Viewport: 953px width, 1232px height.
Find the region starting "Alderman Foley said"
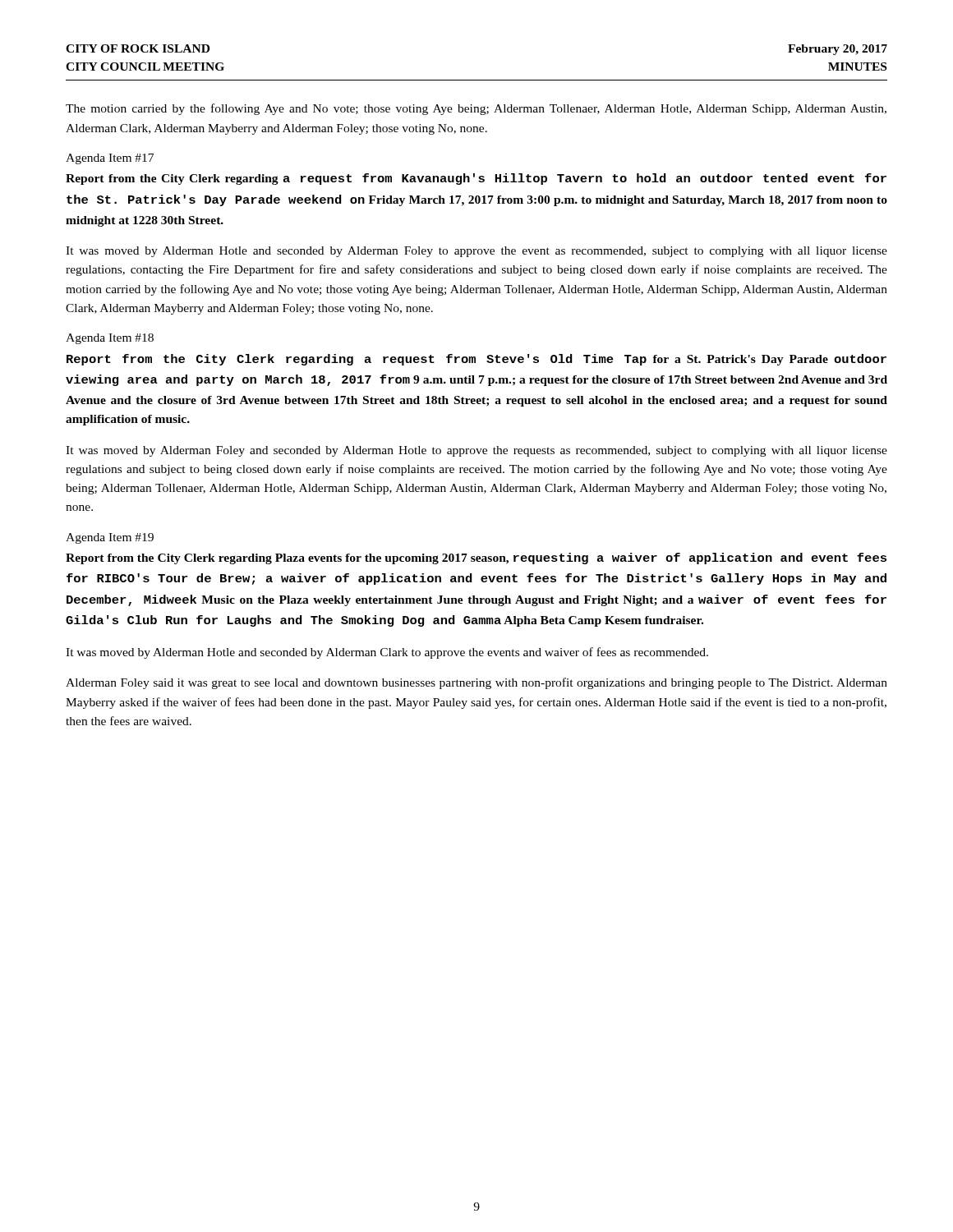pyautogui.click(x=476, y=701)
